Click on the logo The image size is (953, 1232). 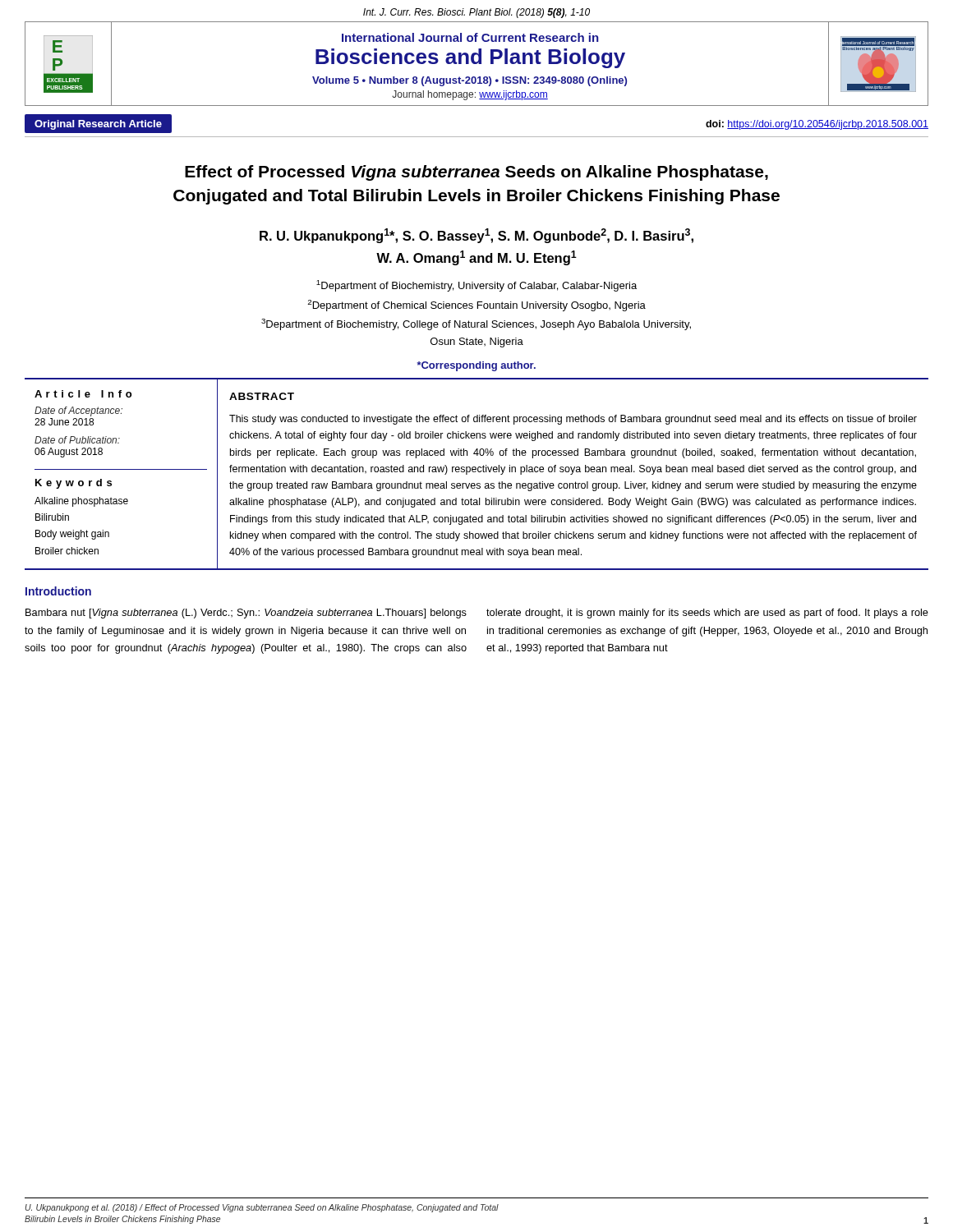69,64
